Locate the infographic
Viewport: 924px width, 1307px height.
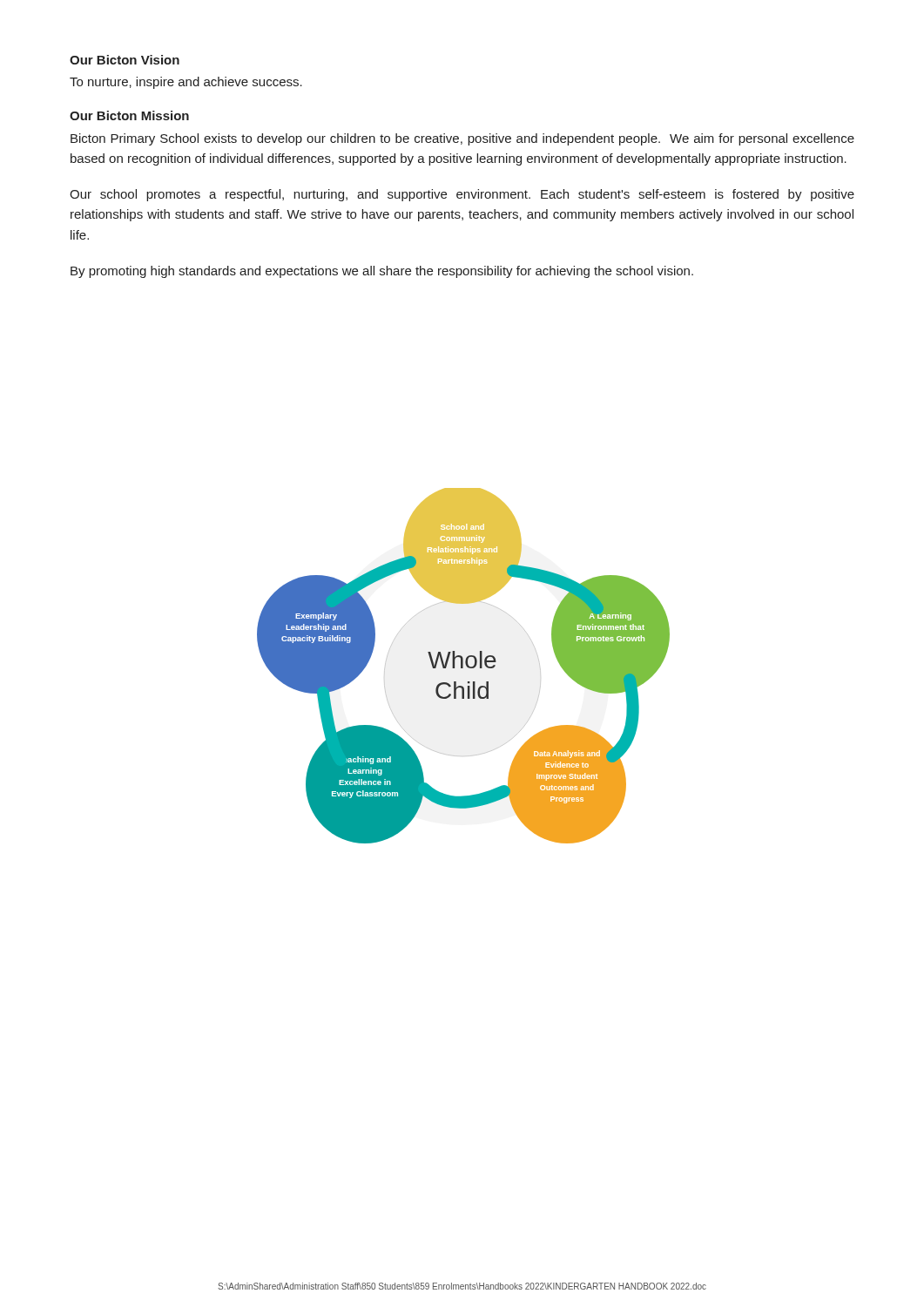pyautogui.click(x=462, y=675)
